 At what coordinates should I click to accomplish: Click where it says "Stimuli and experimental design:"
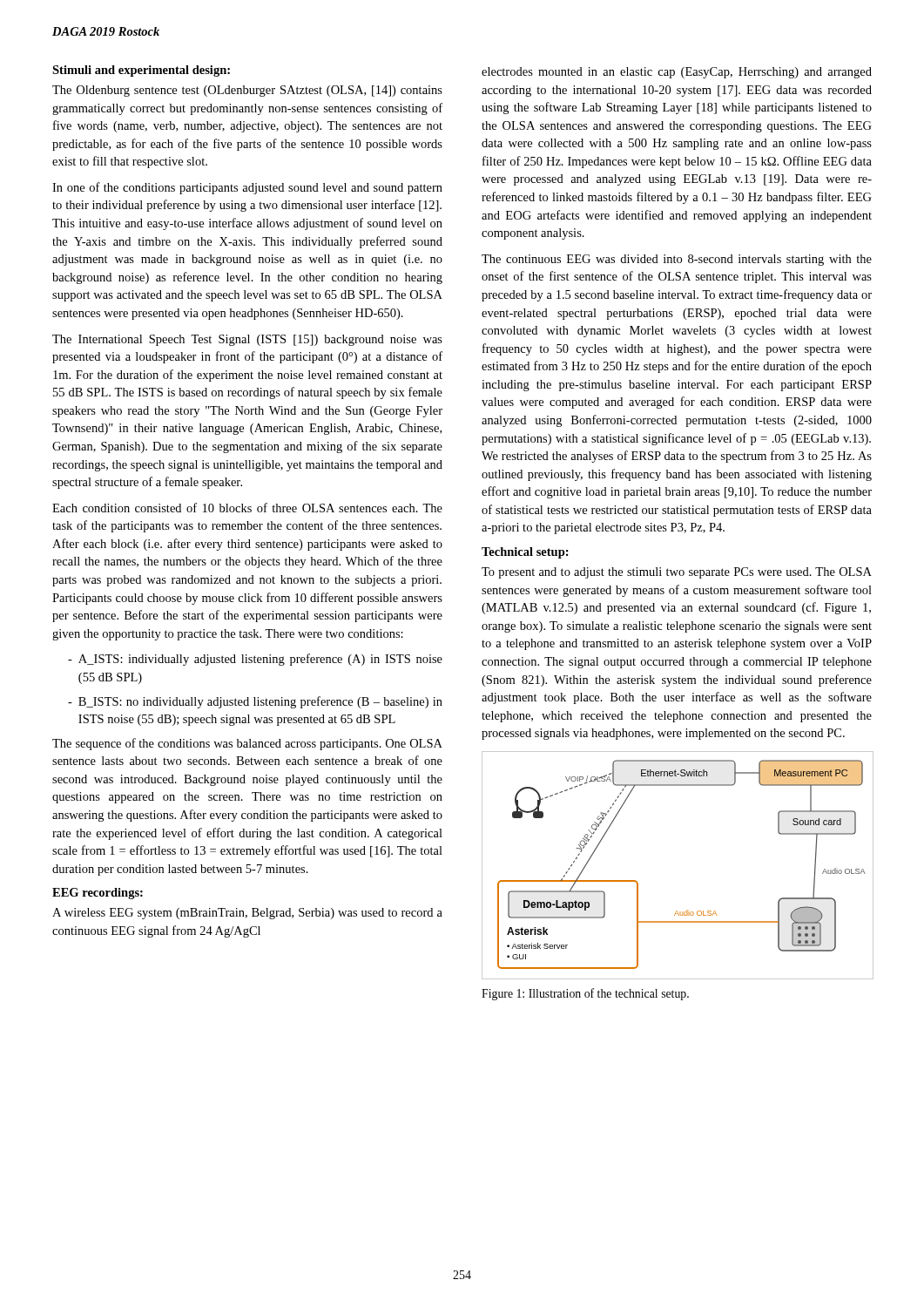coord(142,70)
